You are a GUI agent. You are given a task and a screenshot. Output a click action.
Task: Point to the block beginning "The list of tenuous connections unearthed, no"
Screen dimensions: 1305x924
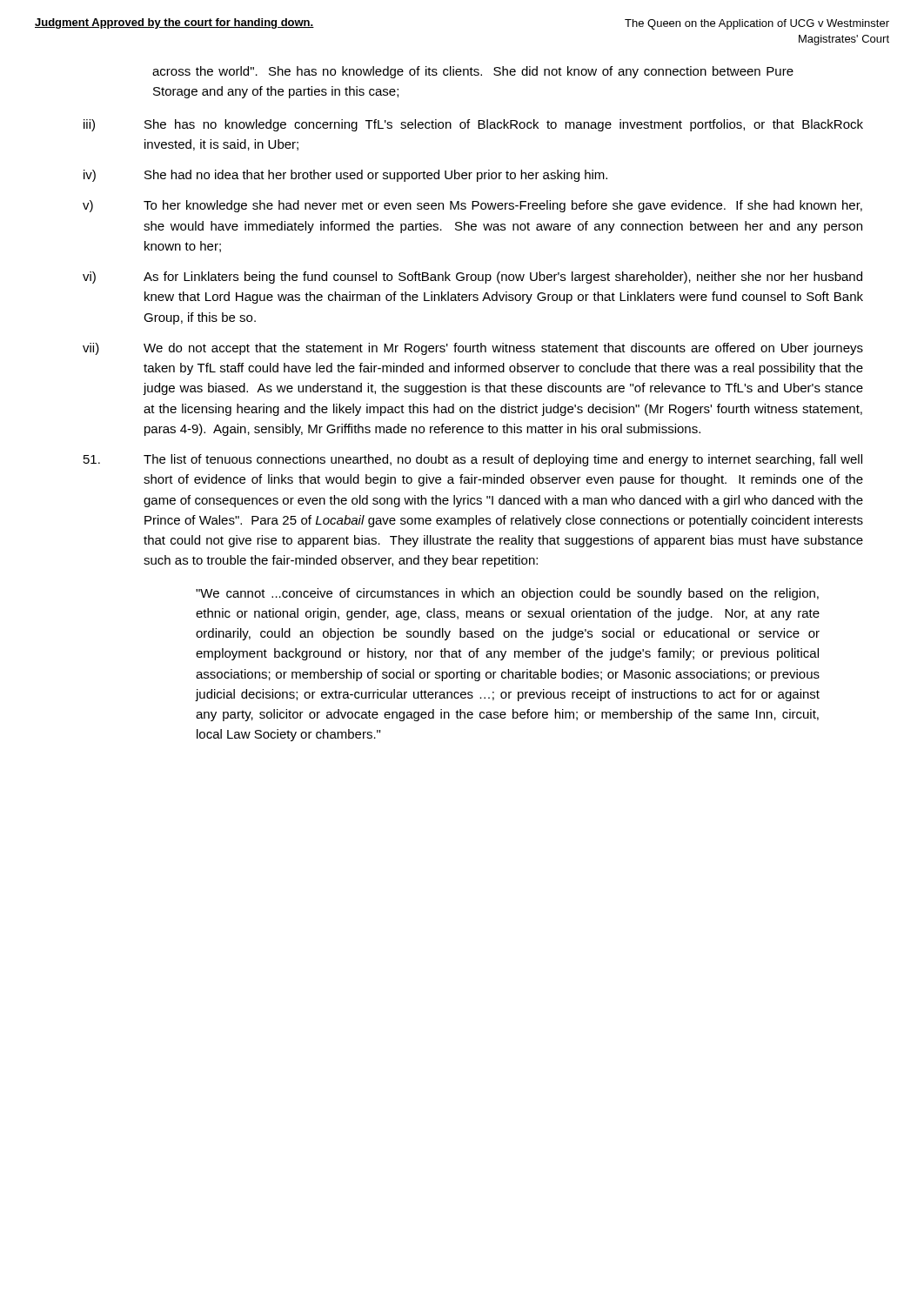point(473,510)
